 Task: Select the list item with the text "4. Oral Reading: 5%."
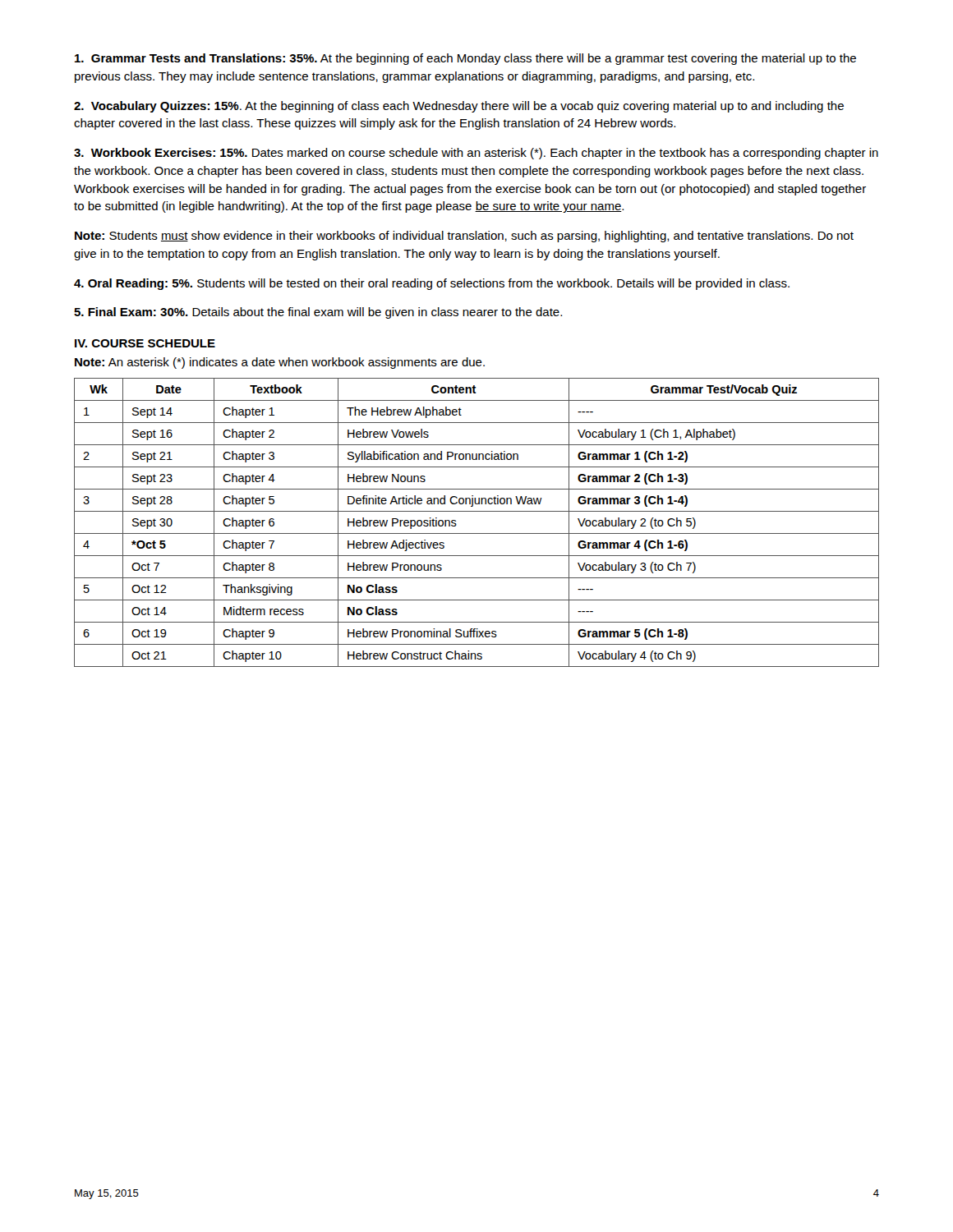click(432, 283)
